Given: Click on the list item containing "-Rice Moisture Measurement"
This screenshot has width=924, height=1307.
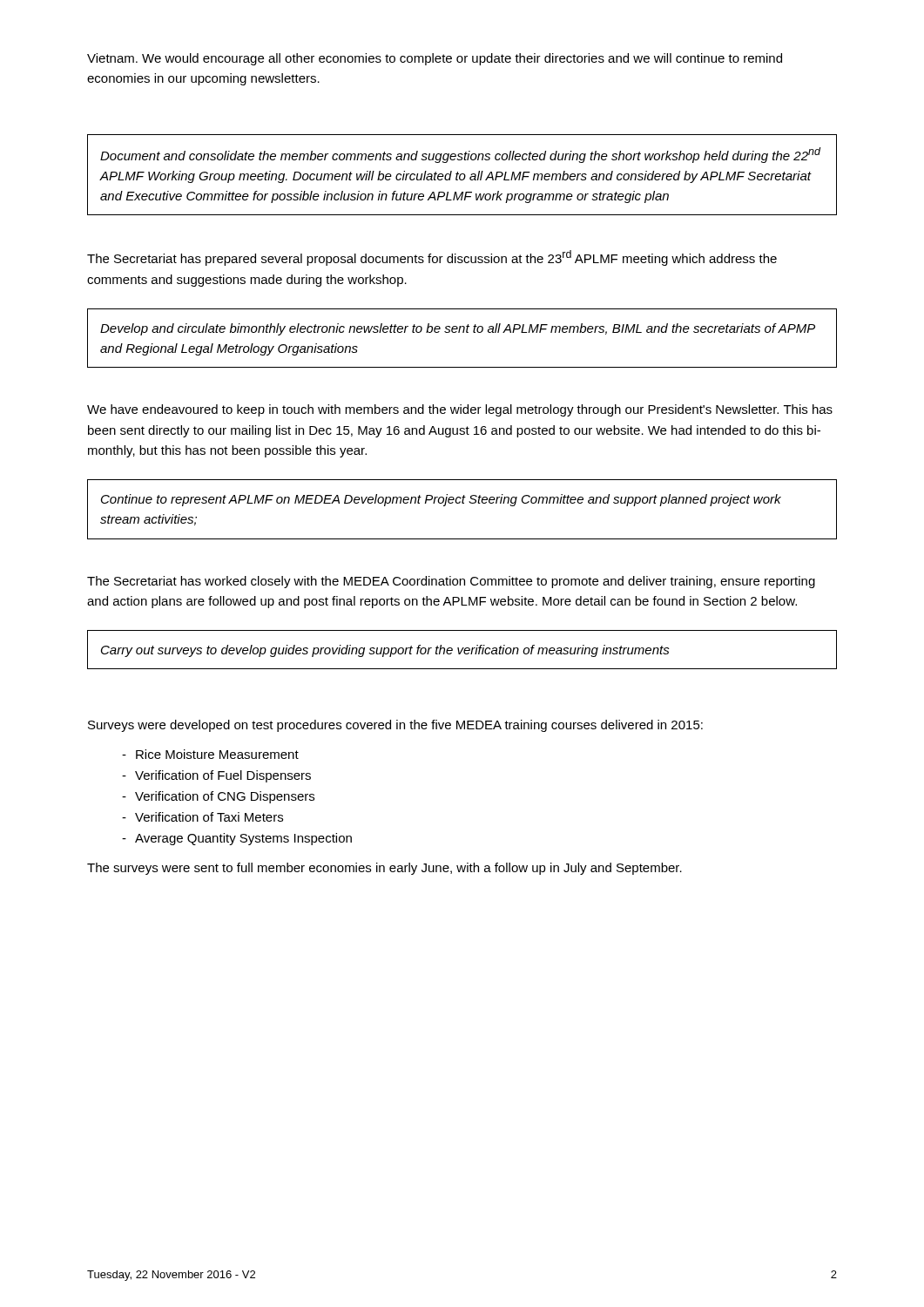Looking at the screenshot, I should [x=210, y=754].
